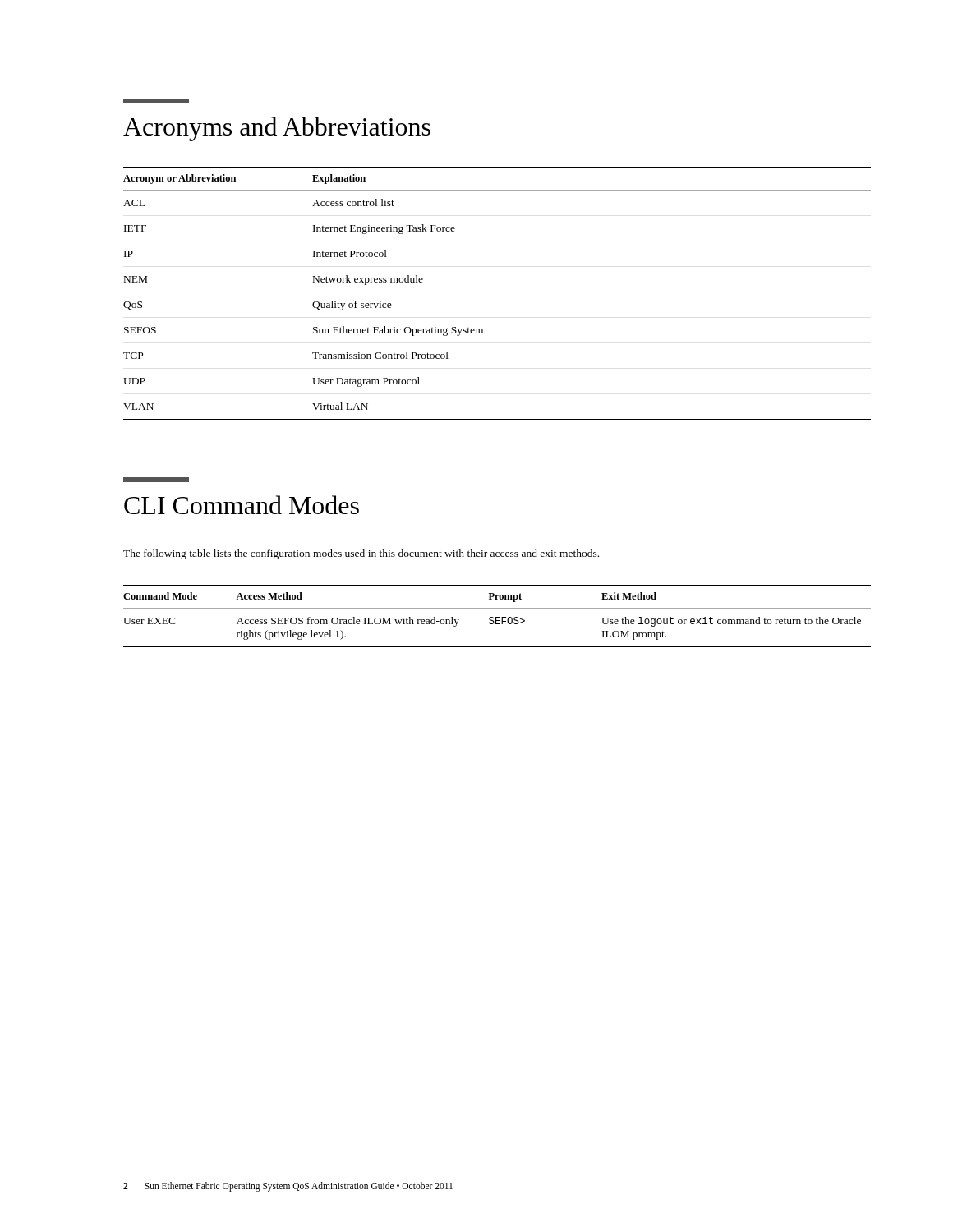The image size is (953, 1232).
Task: Locate the element starting "The following table lists"
Action: [x=497, y=554]
